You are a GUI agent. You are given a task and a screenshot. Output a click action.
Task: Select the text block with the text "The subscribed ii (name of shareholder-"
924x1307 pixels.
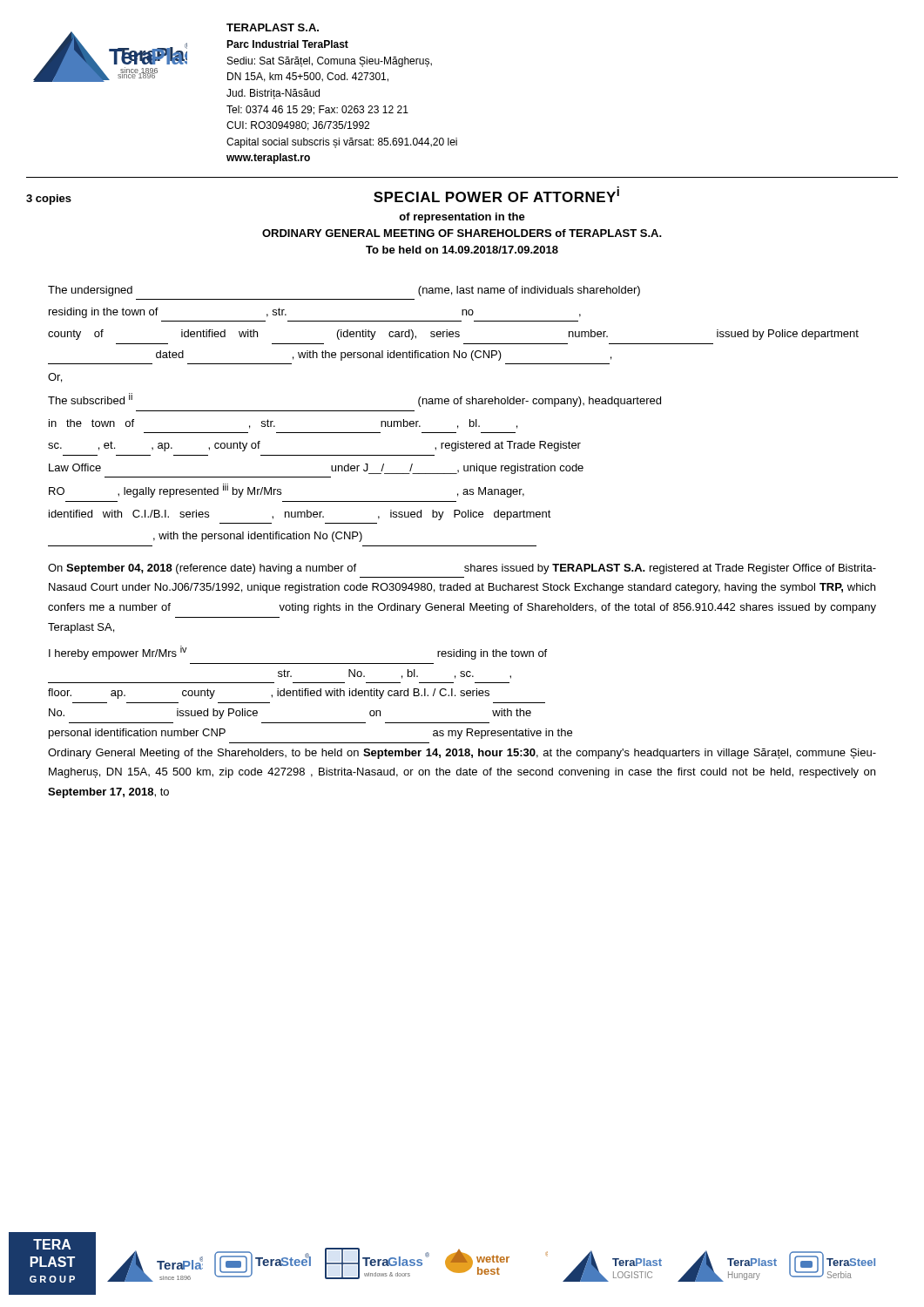tap(462, 467)
